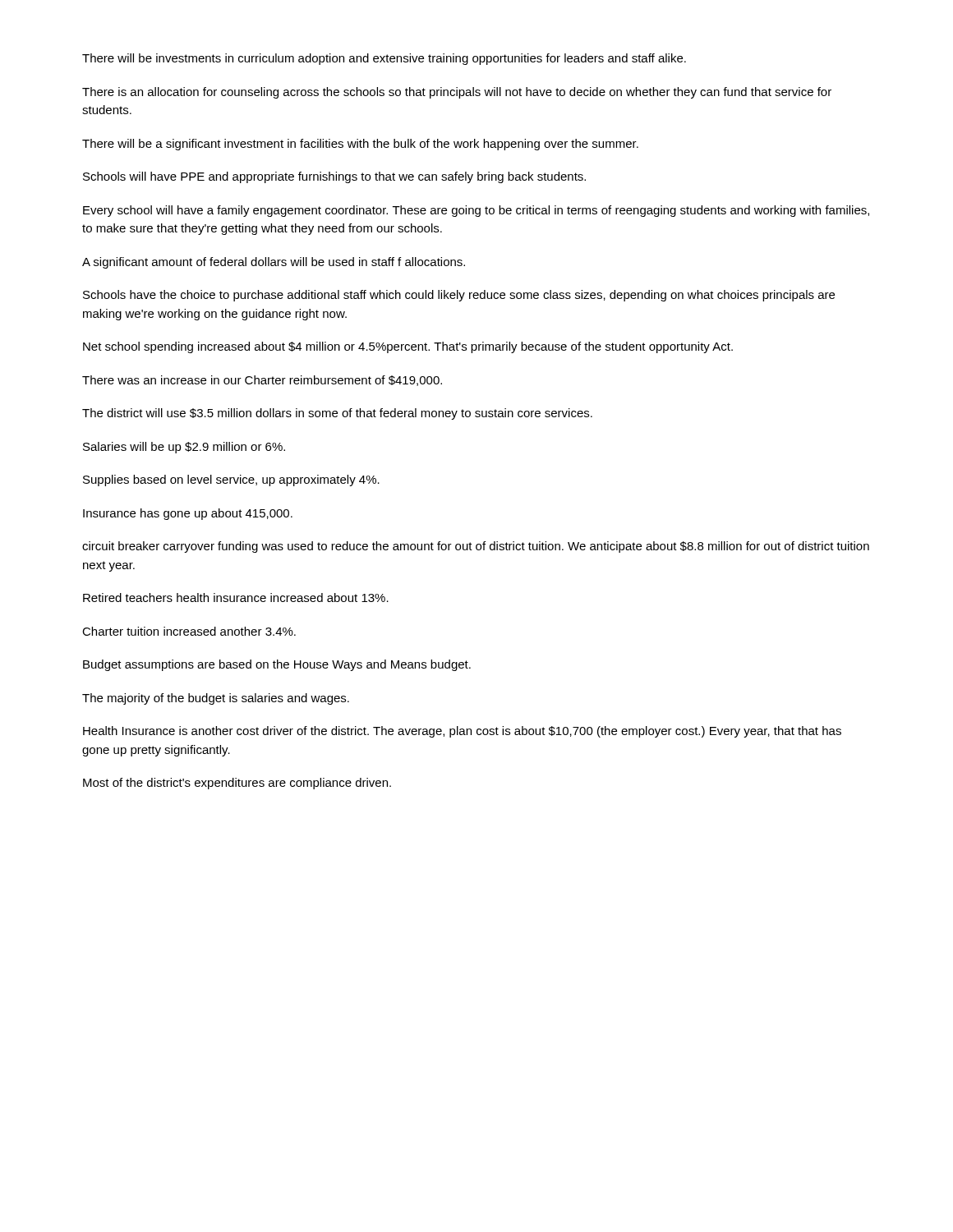Select the element starting "Schools have the choice to purchase"
Screen dimensions: 1232x953
tap(459, 304)
